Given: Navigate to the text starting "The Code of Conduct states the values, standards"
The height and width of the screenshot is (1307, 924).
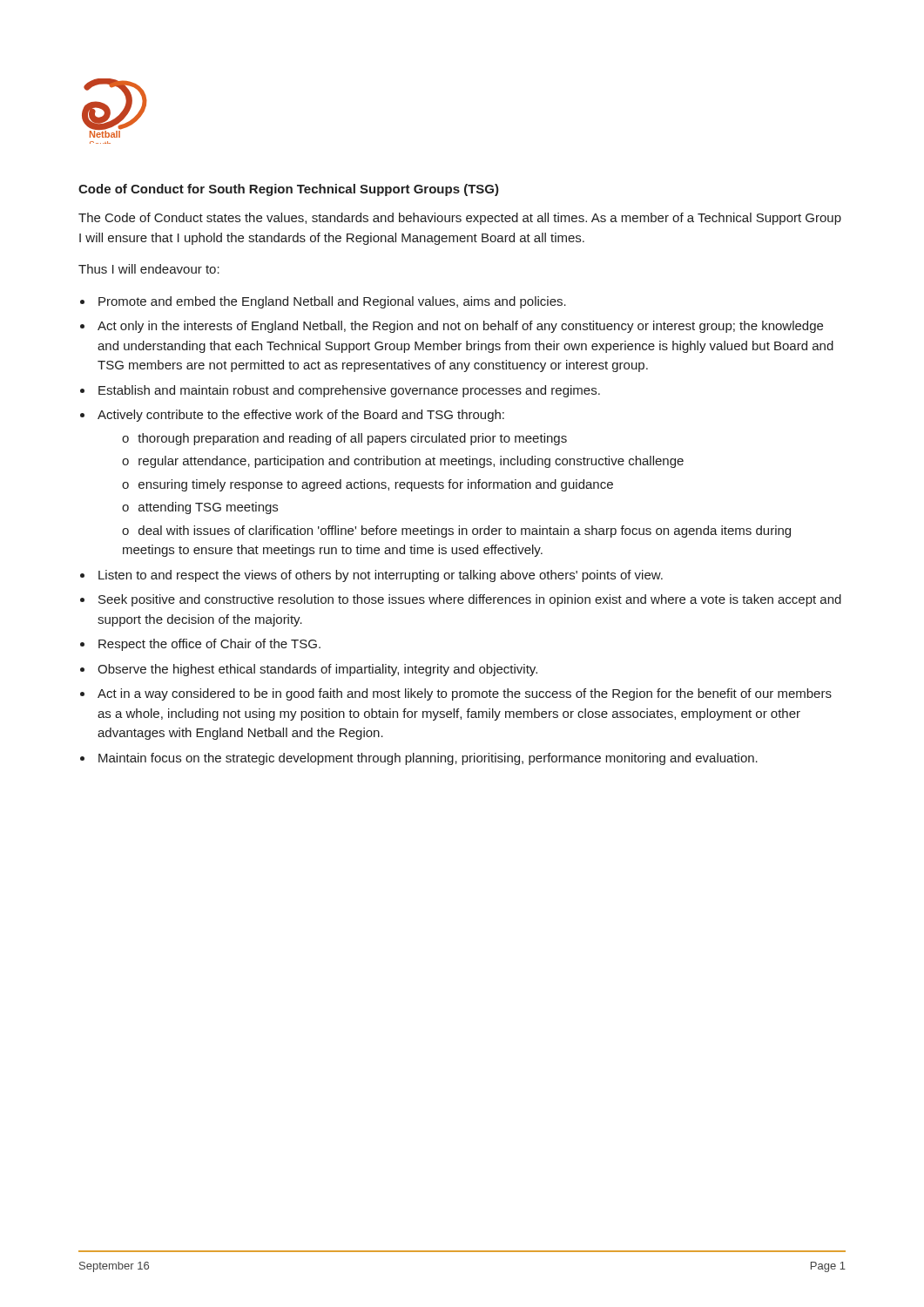Looking at the screenshot, I should click(460, 227).
